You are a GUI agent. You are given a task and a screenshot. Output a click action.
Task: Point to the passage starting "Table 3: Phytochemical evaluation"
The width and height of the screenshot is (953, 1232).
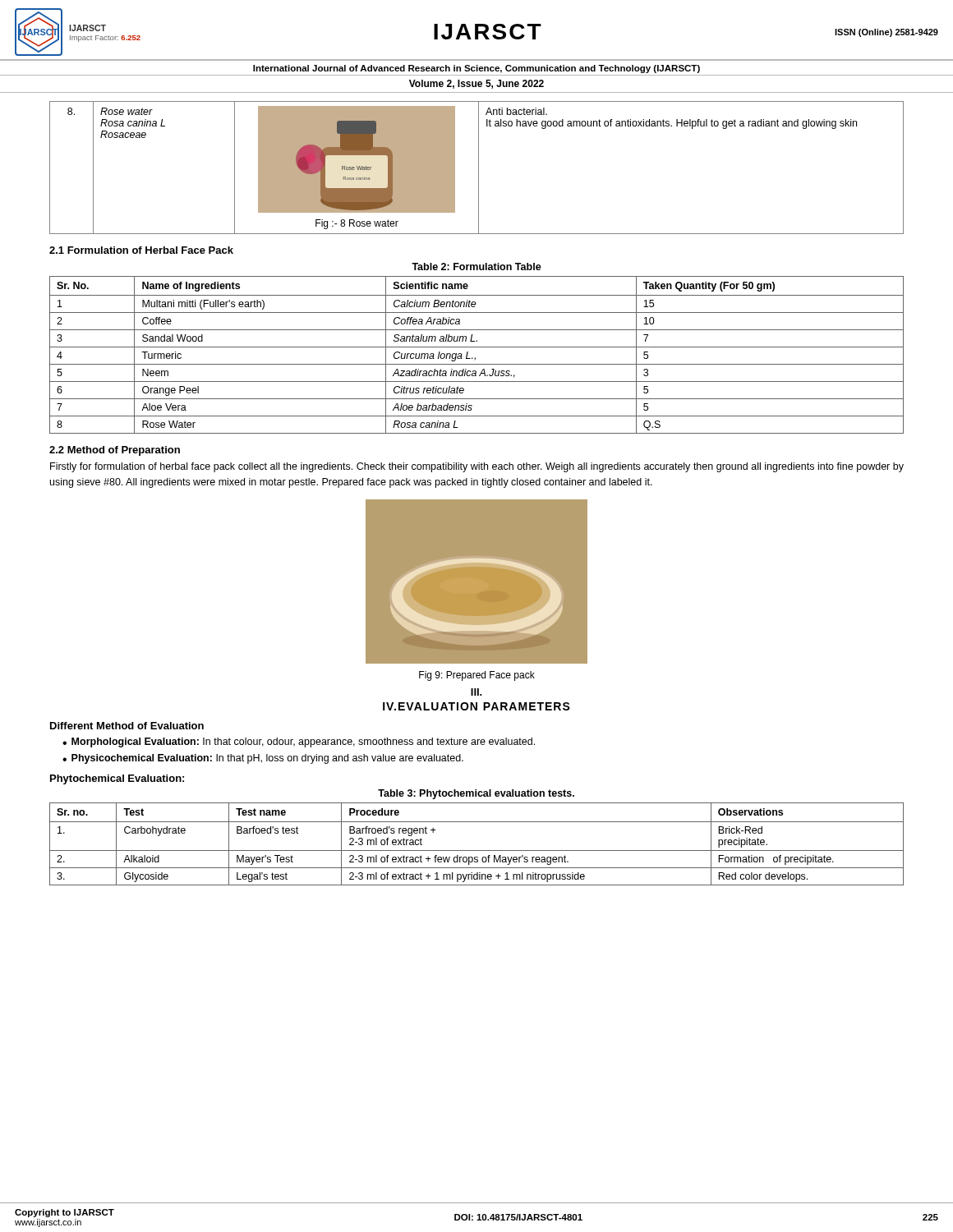476,793
